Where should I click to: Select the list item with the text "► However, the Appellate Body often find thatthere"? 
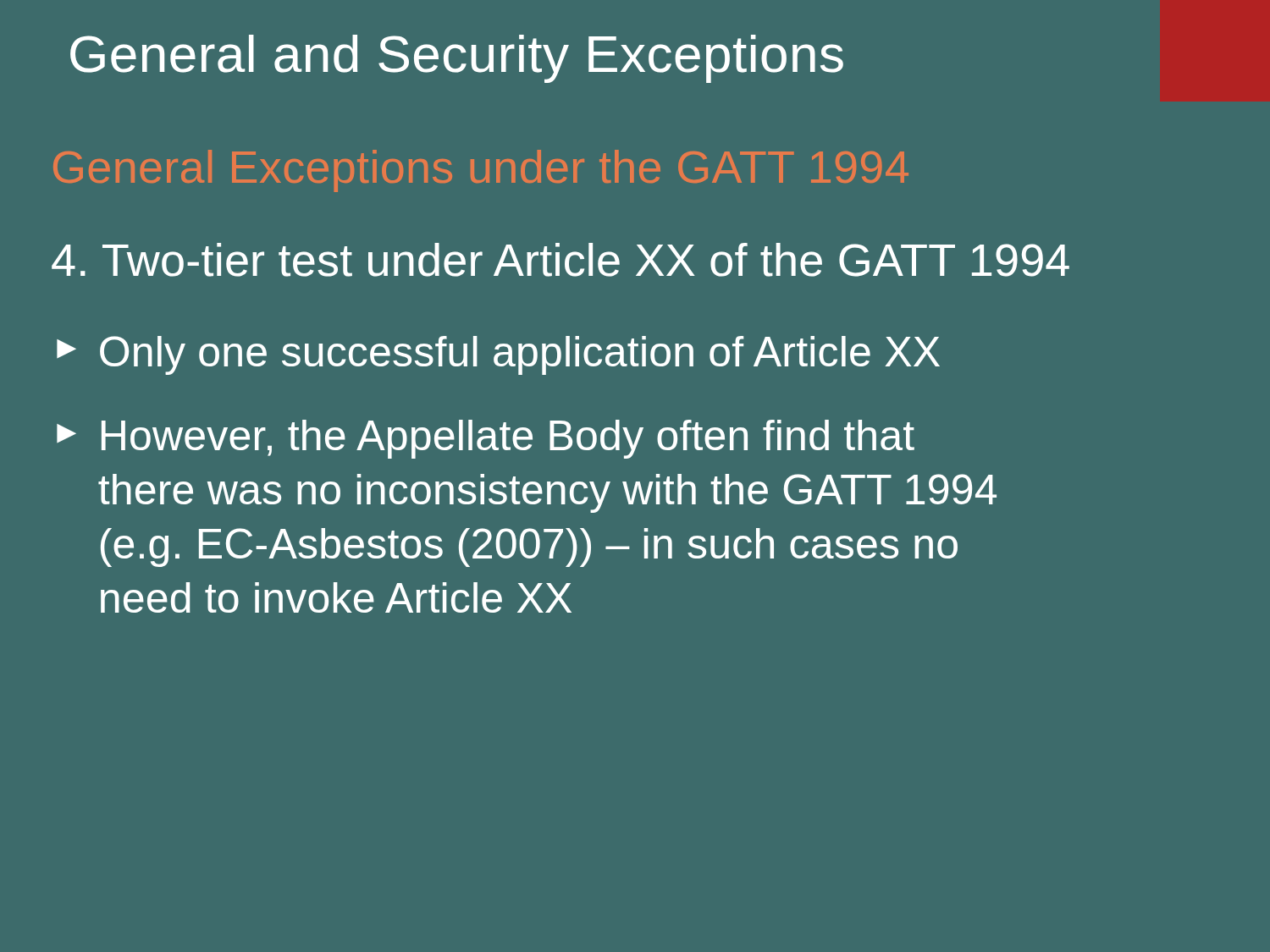[524, 517]
